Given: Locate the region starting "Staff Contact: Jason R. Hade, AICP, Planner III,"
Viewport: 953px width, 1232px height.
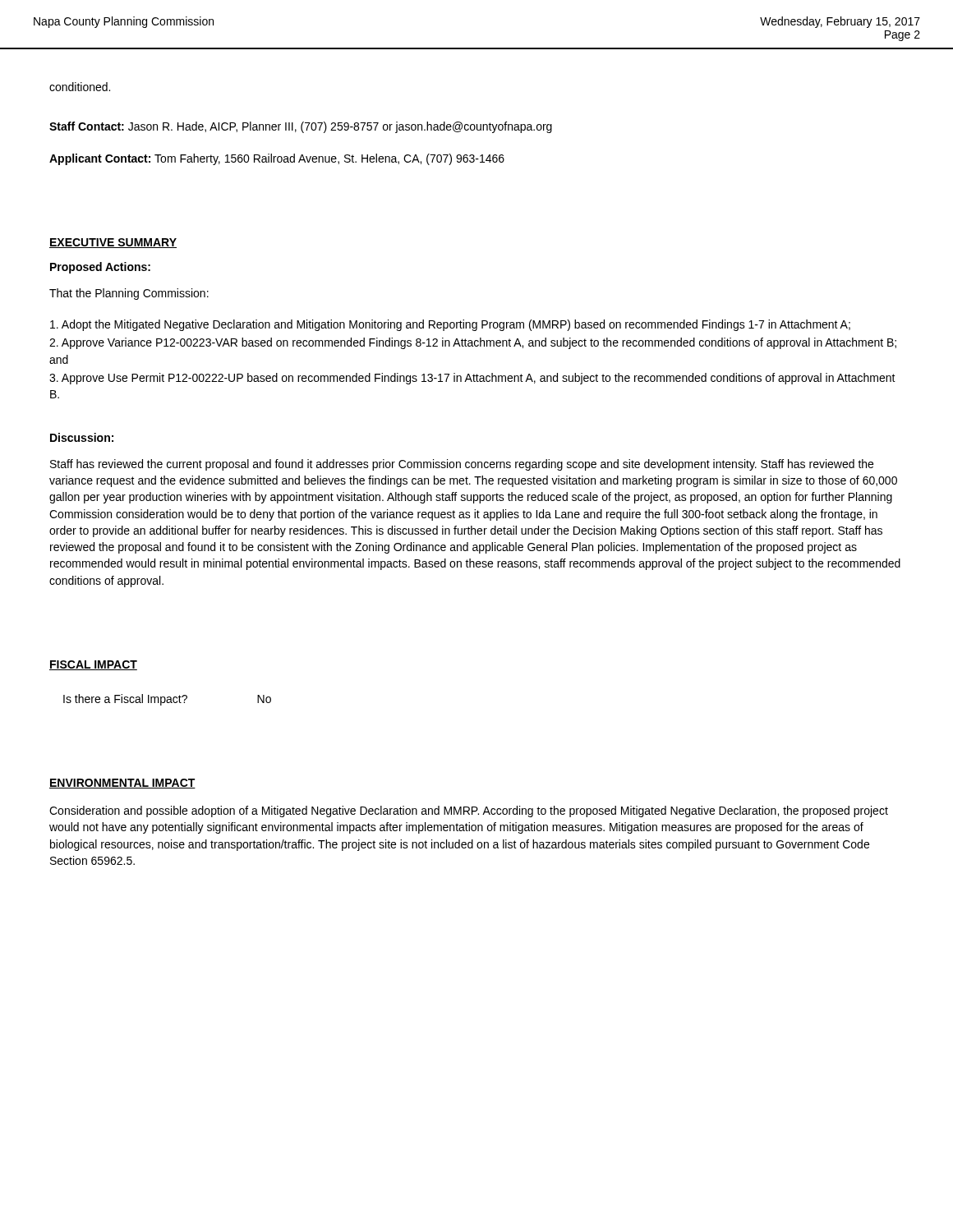Looking at the screenshot, I should 301,127.
